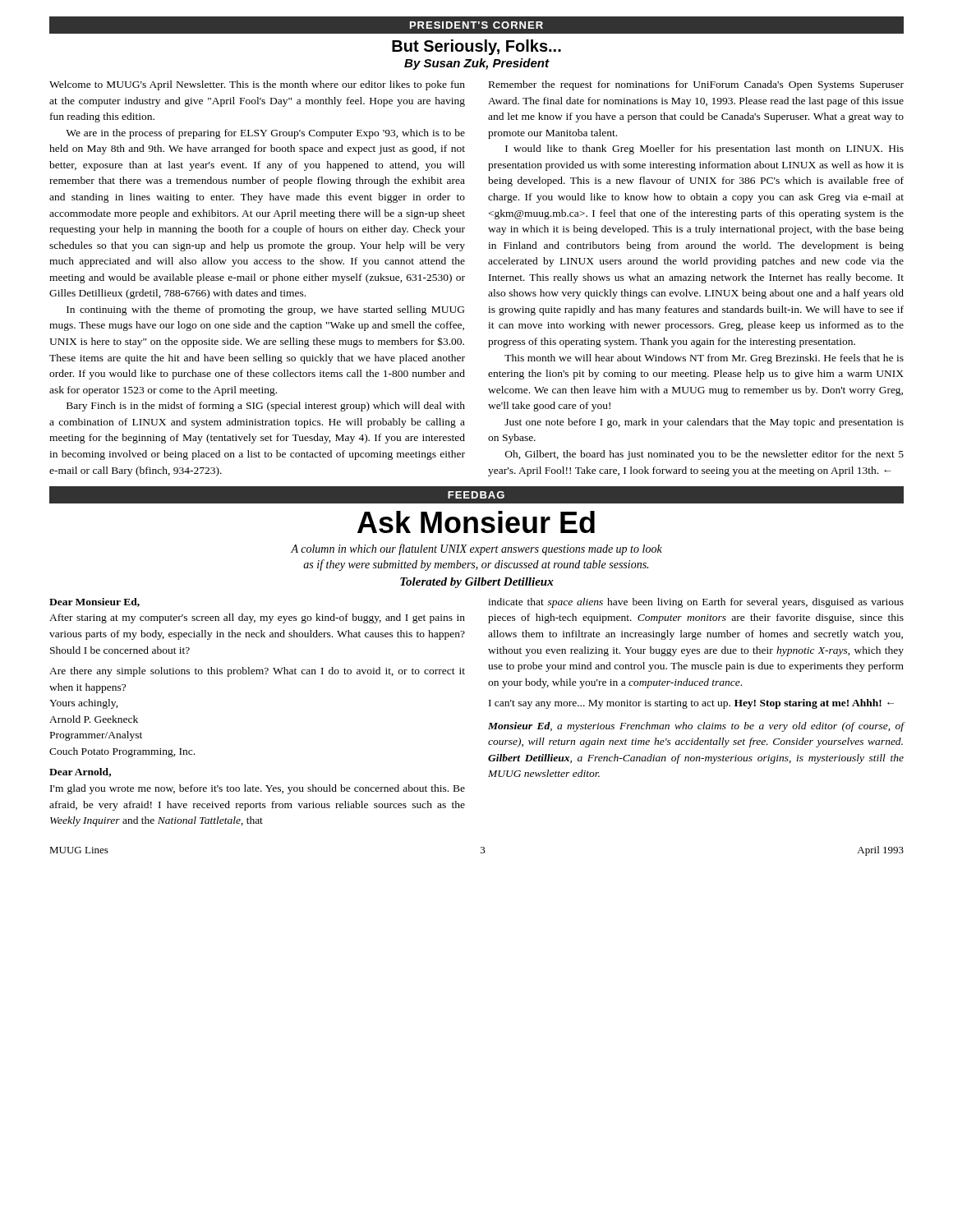
Task: Find the text starting "Dear Monsieur Ed, After staring at my"
Action: coord(94,602)
